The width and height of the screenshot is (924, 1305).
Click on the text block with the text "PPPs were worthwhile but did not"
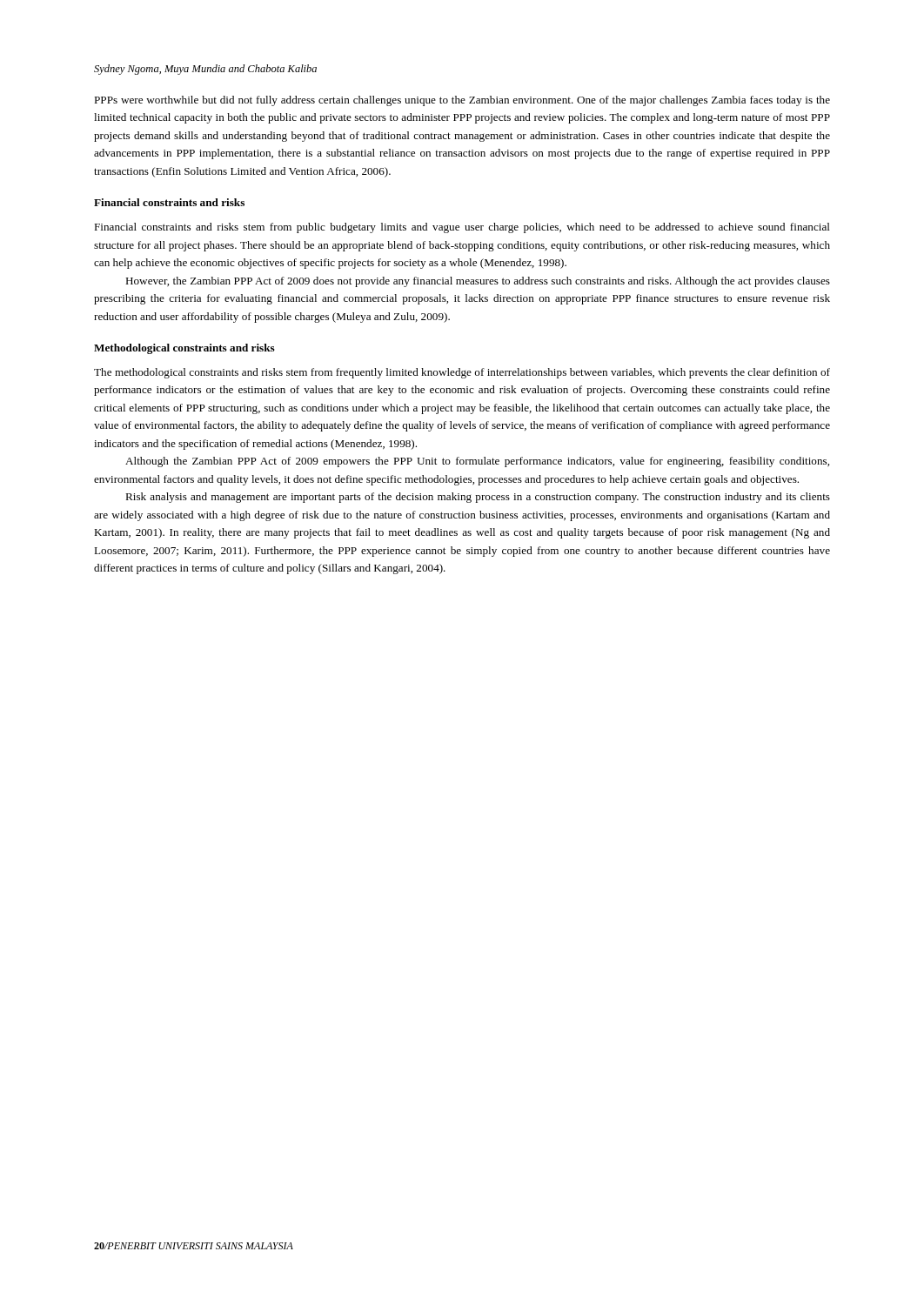tap(462, 136)
